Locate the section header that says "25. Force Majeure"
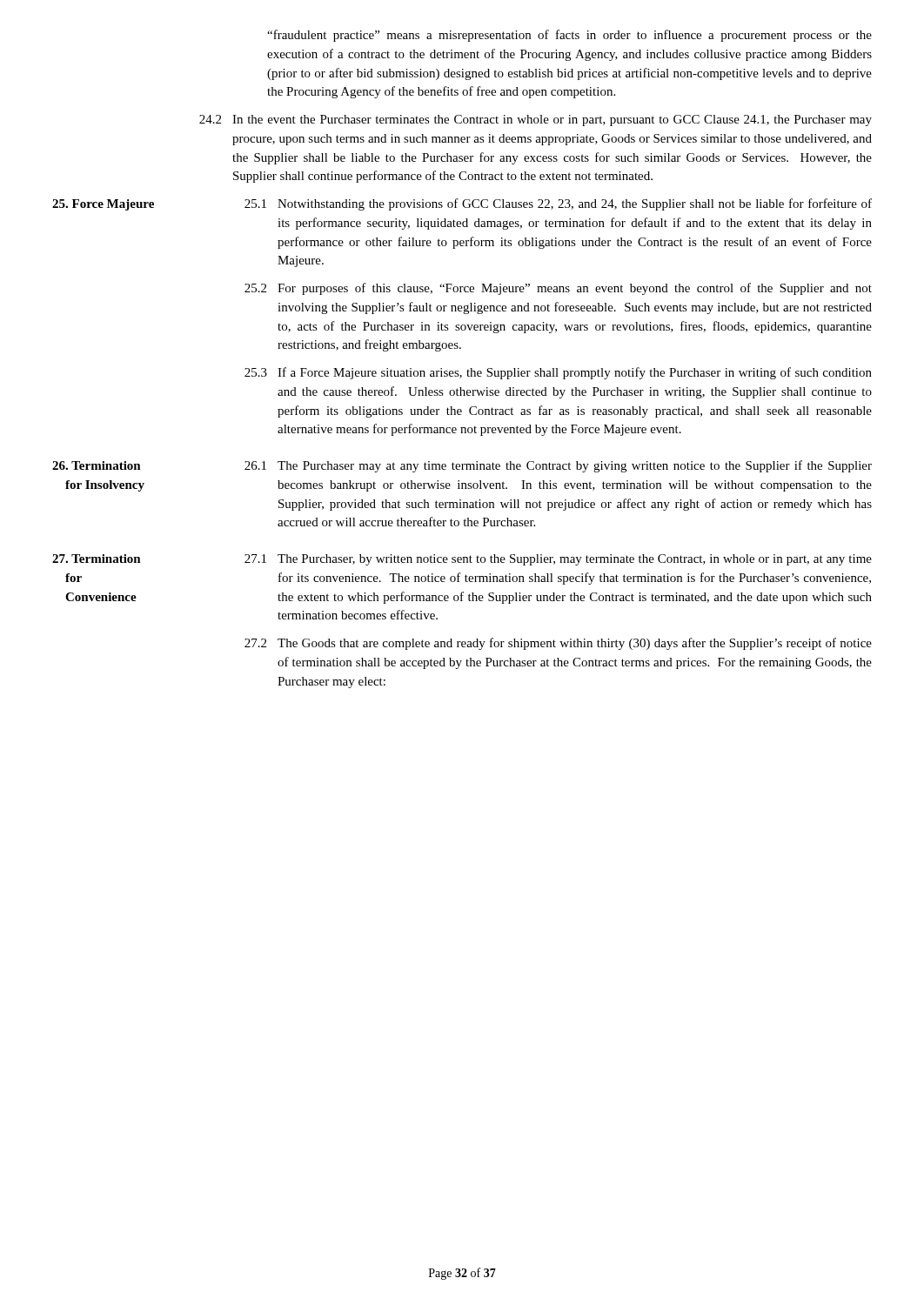924x1305 pixels. [x=103, y=204]
